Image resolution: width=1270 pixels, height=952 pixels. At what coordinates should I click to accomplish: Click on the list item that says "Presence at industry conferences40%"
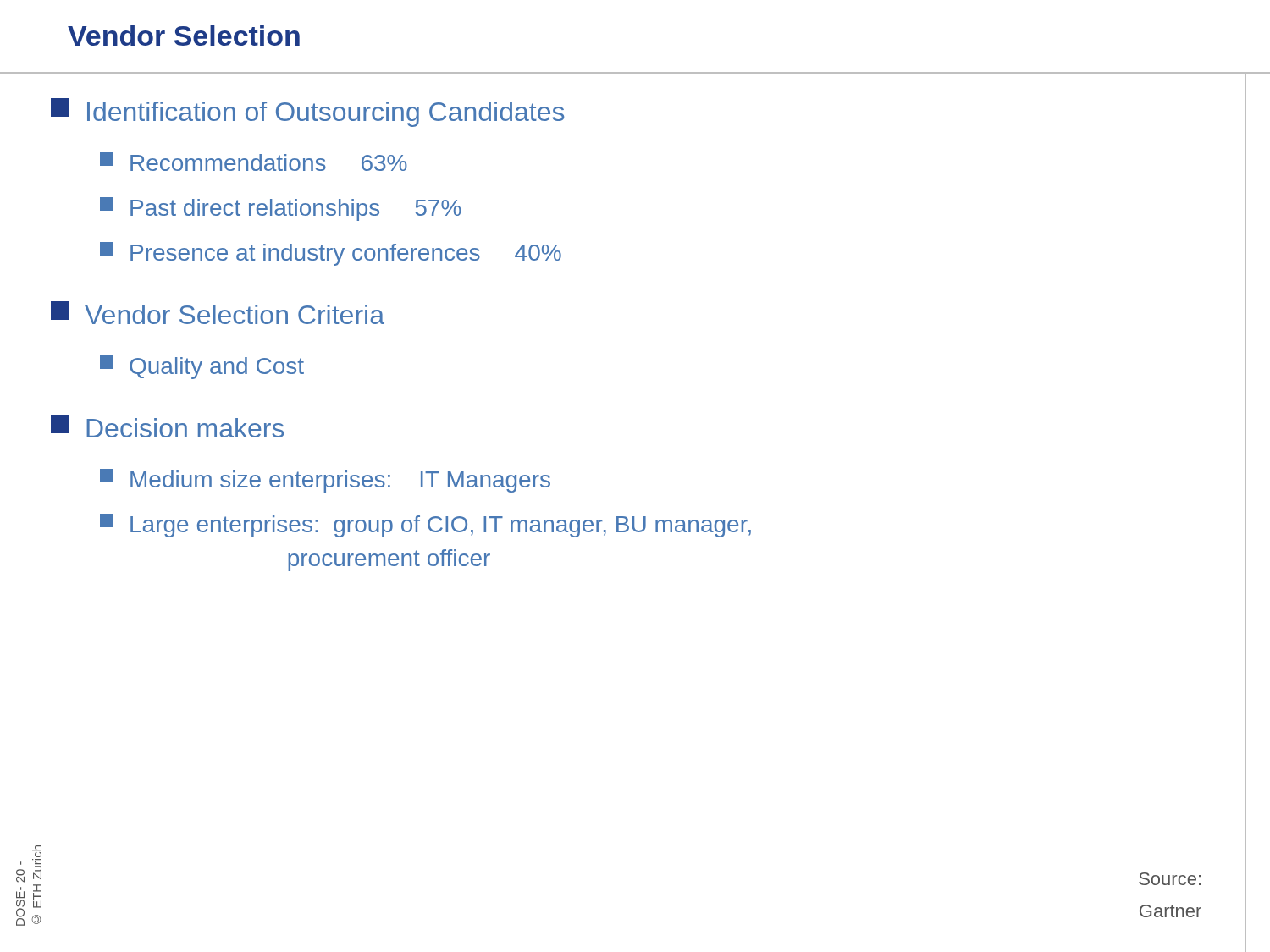coord(331,253)
